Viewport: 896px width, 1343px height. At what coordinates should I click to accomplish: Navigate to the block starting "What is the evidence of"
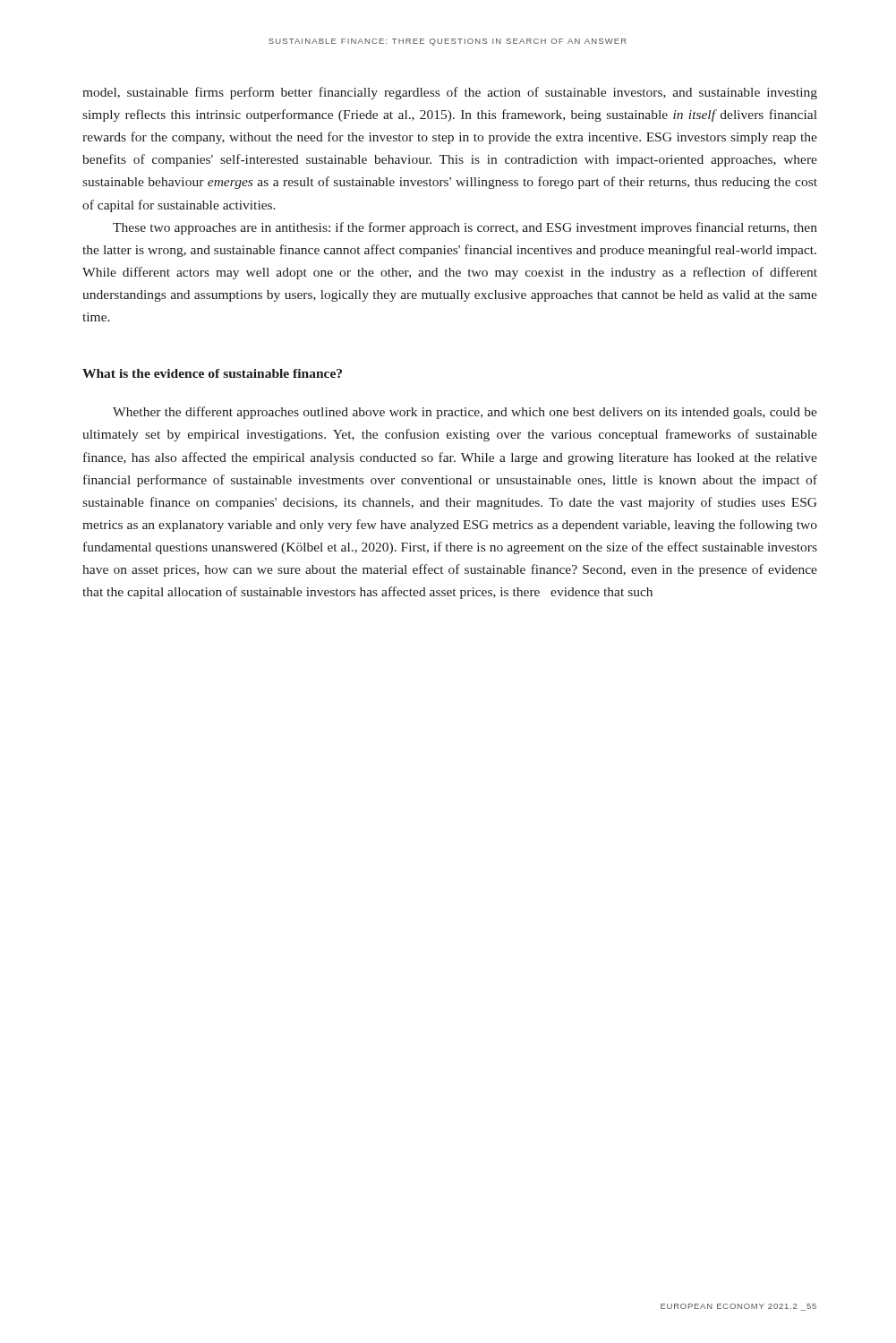pos(213,373)
